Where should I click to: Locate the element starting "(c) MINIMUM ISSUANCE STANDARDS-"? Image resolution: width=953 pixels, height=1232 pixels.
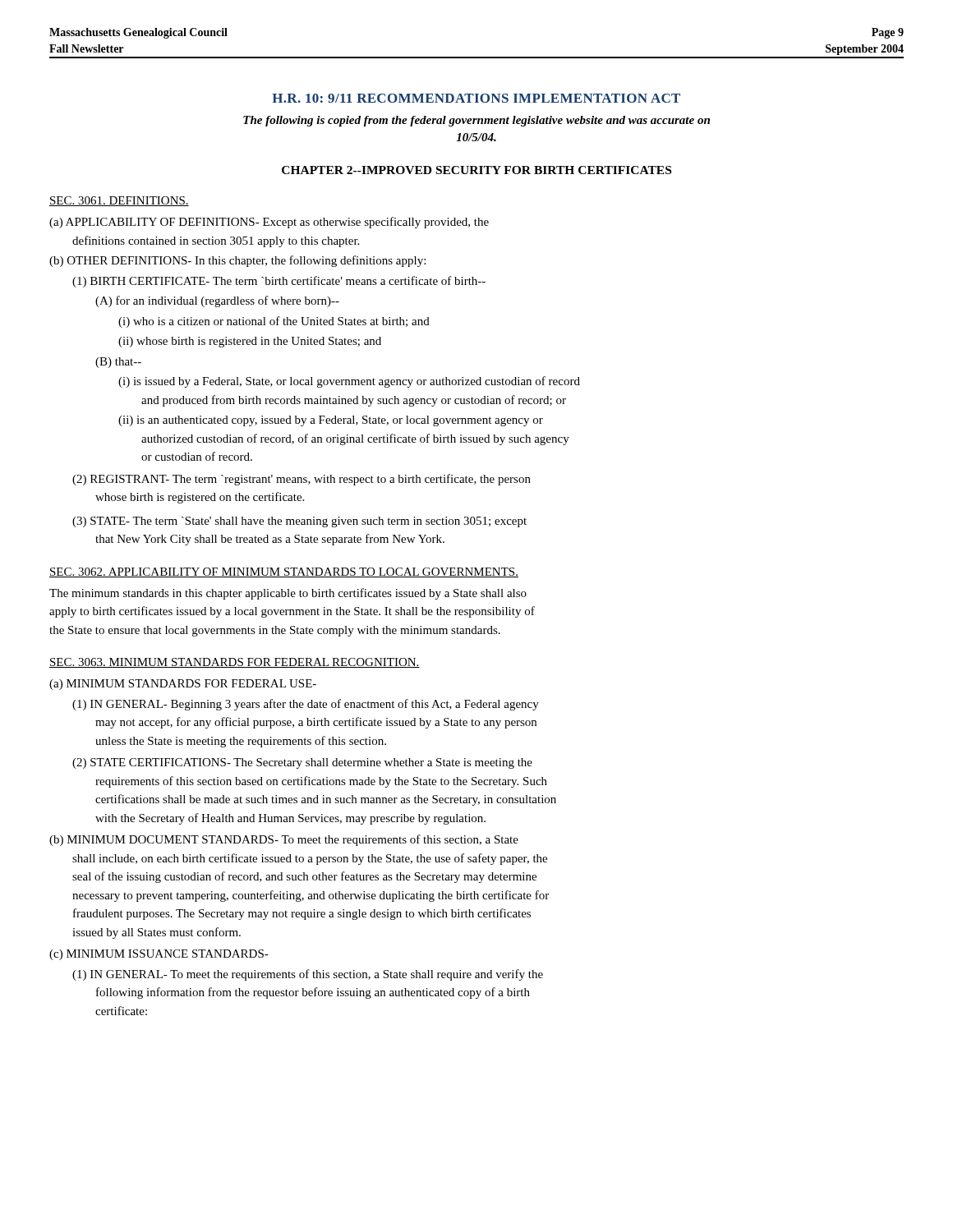point(159,954)
